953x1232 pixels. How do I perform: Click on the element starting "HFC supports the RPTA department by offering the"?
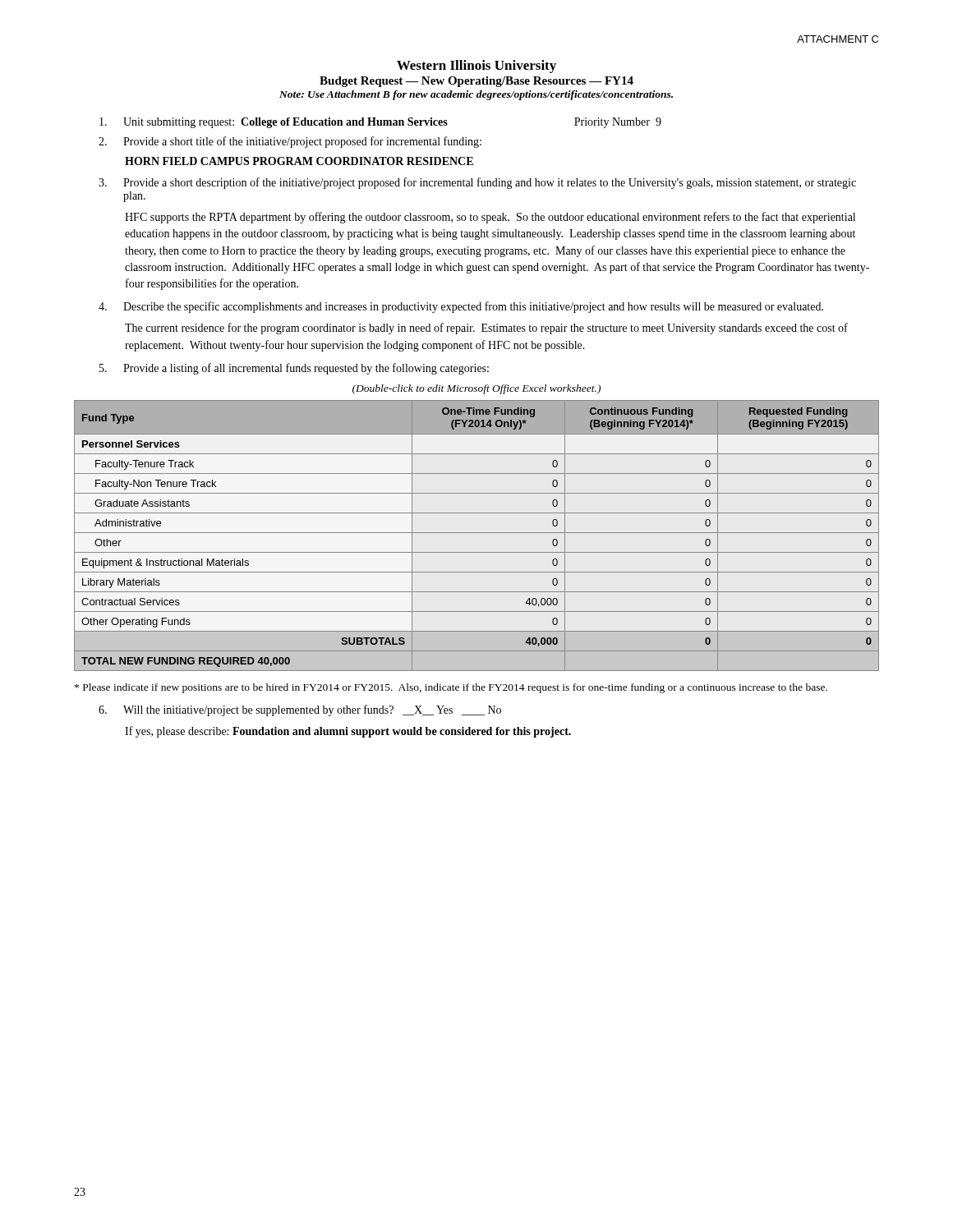tap(497, 251)
